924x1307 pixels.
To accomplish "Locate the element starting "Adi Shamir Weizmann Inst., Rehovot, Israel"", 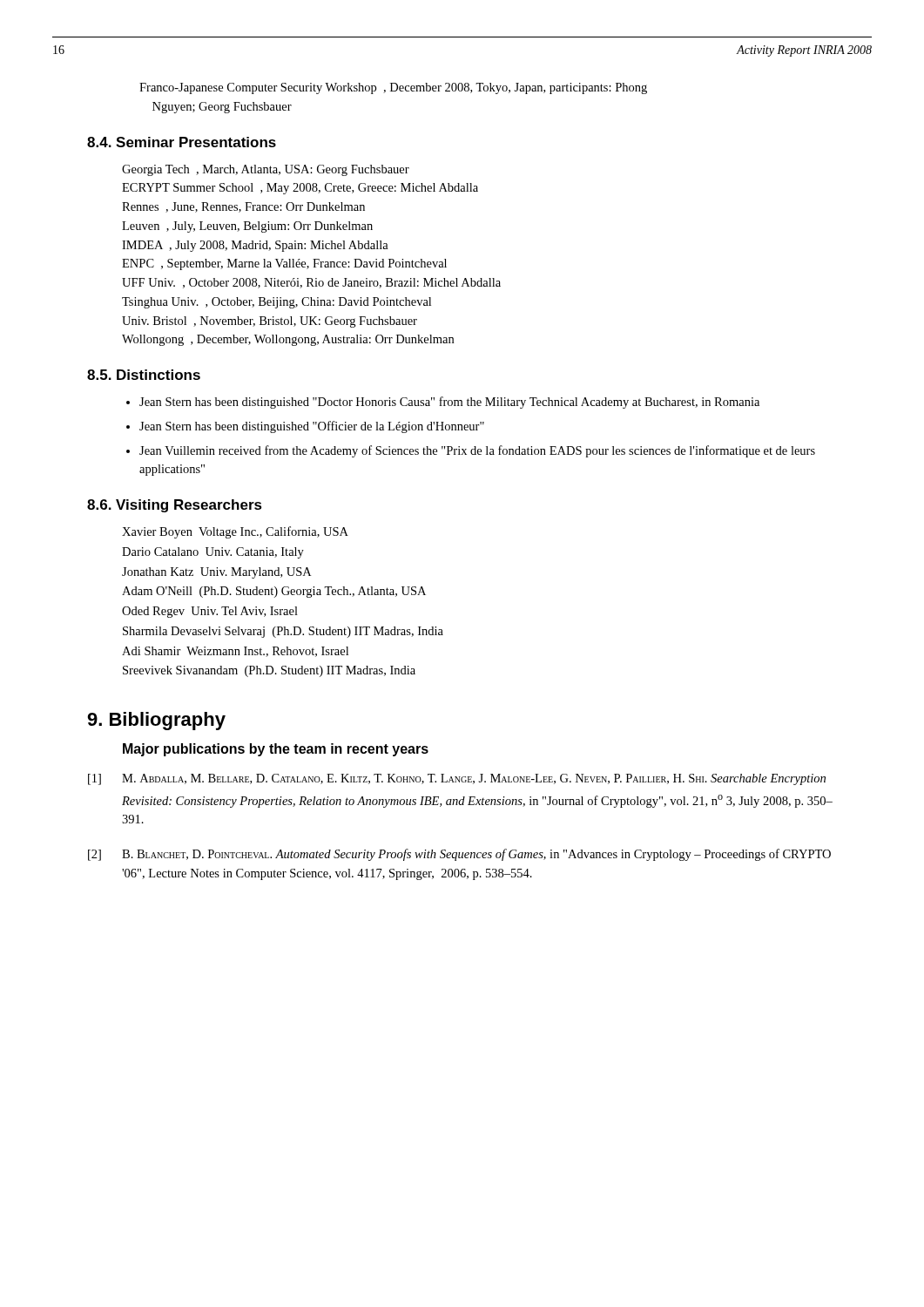I will (x=235, y=650).
